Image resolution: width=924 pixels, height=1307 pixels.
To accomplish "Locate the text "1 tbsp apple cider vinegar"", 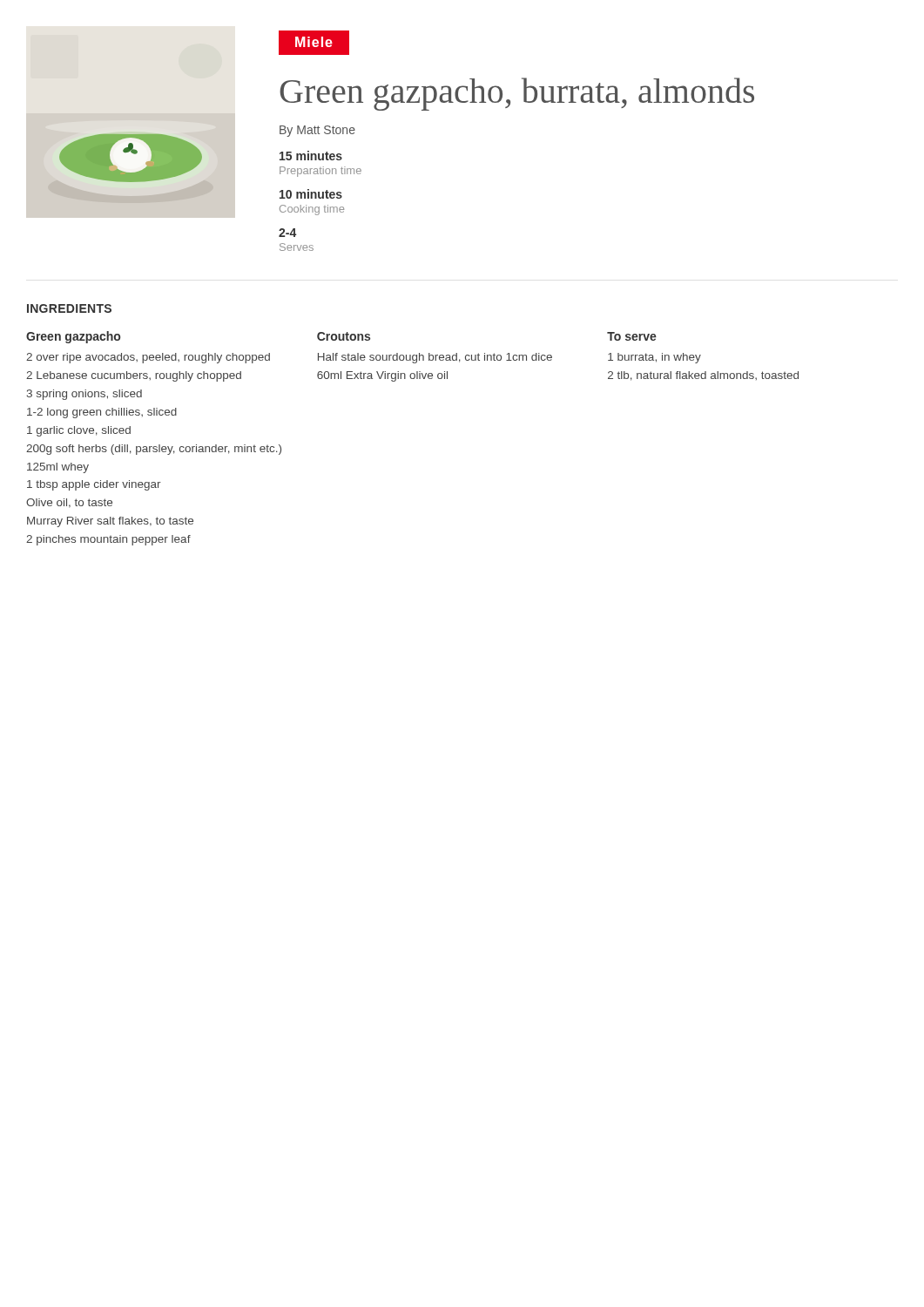I will point(93,484).
